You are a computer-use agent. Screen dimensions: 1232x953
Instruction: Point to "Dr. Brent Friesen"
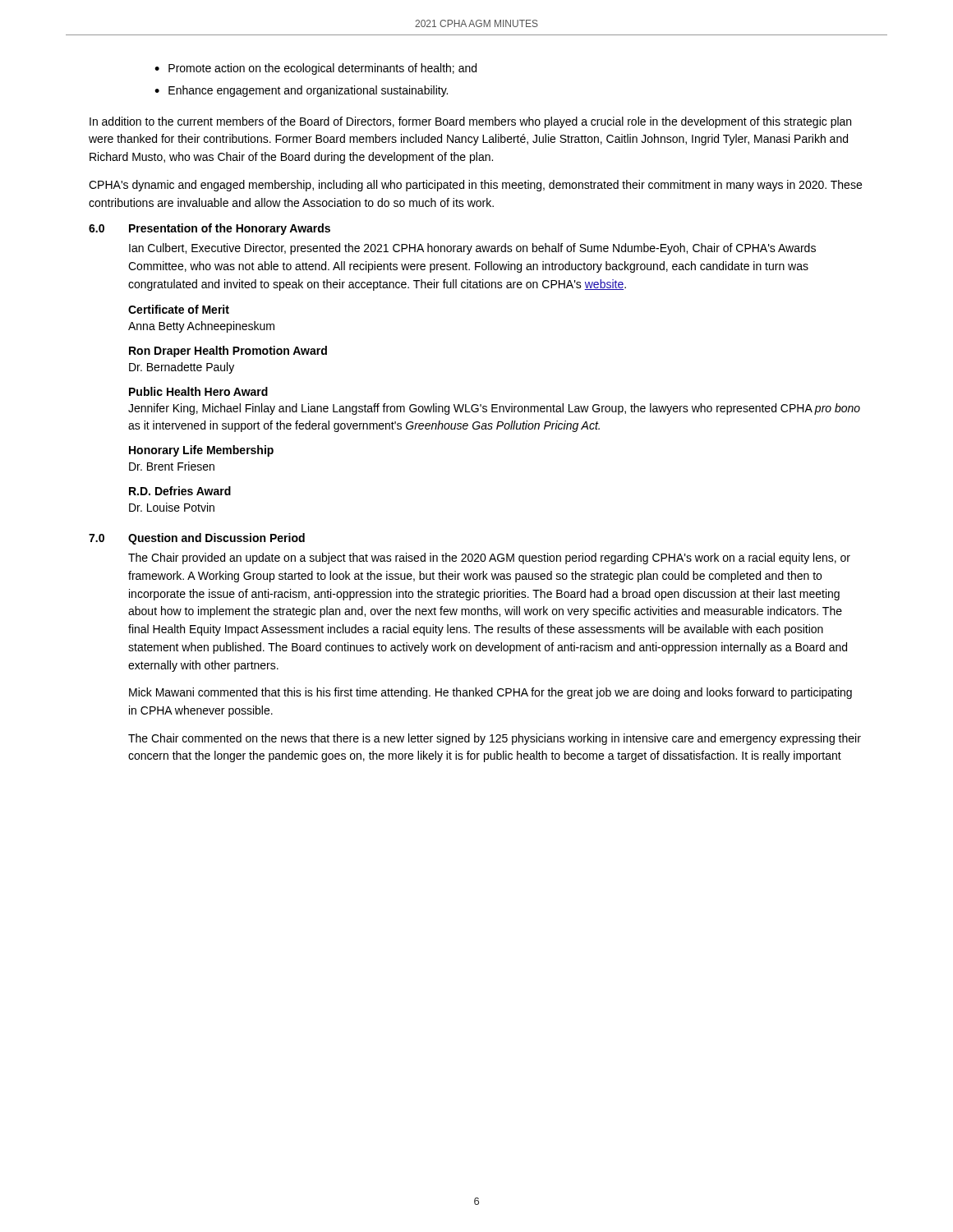click(x=172, y=467)
